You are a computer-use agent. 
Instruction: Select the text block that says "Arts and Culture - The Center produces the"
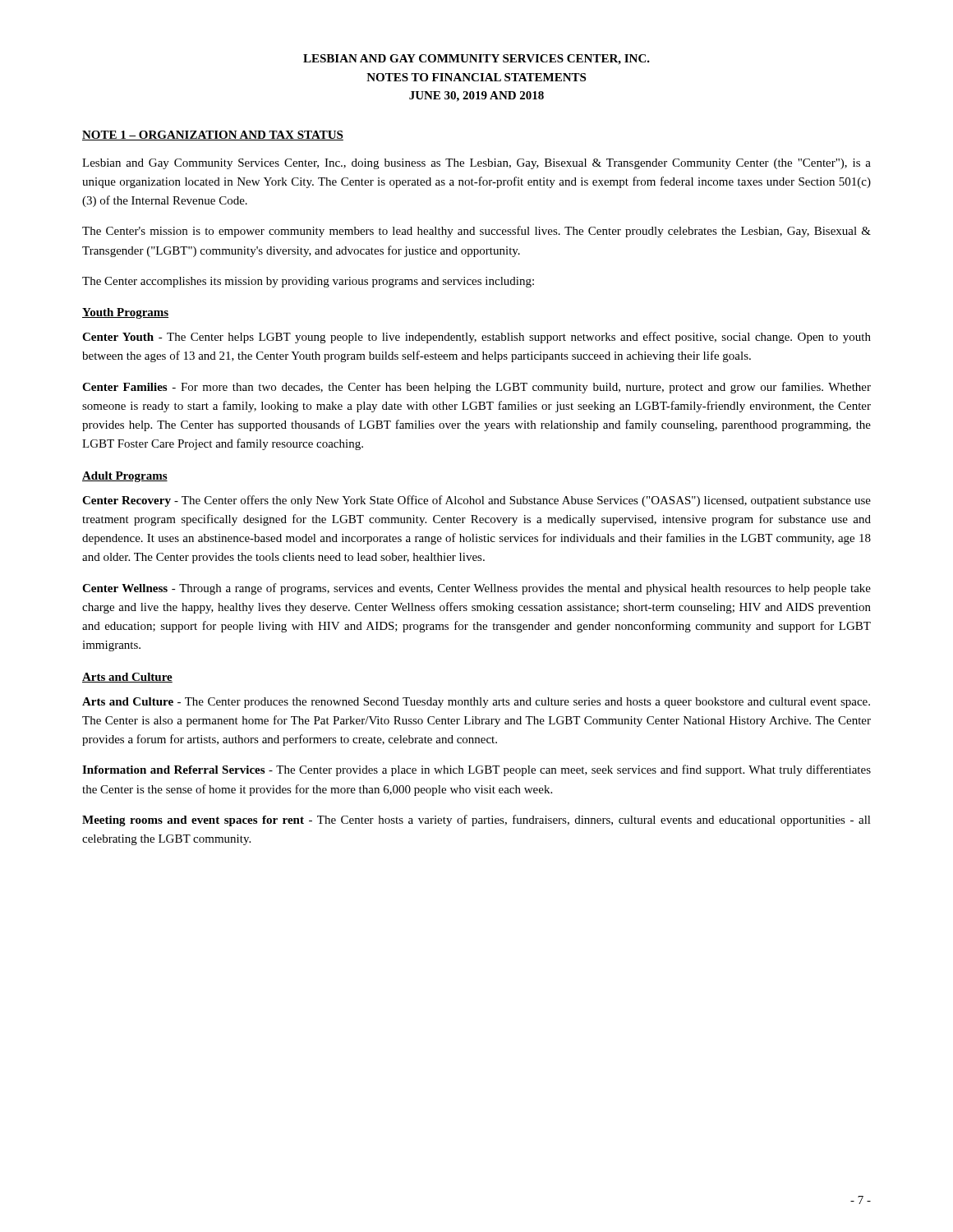[476, 720]
